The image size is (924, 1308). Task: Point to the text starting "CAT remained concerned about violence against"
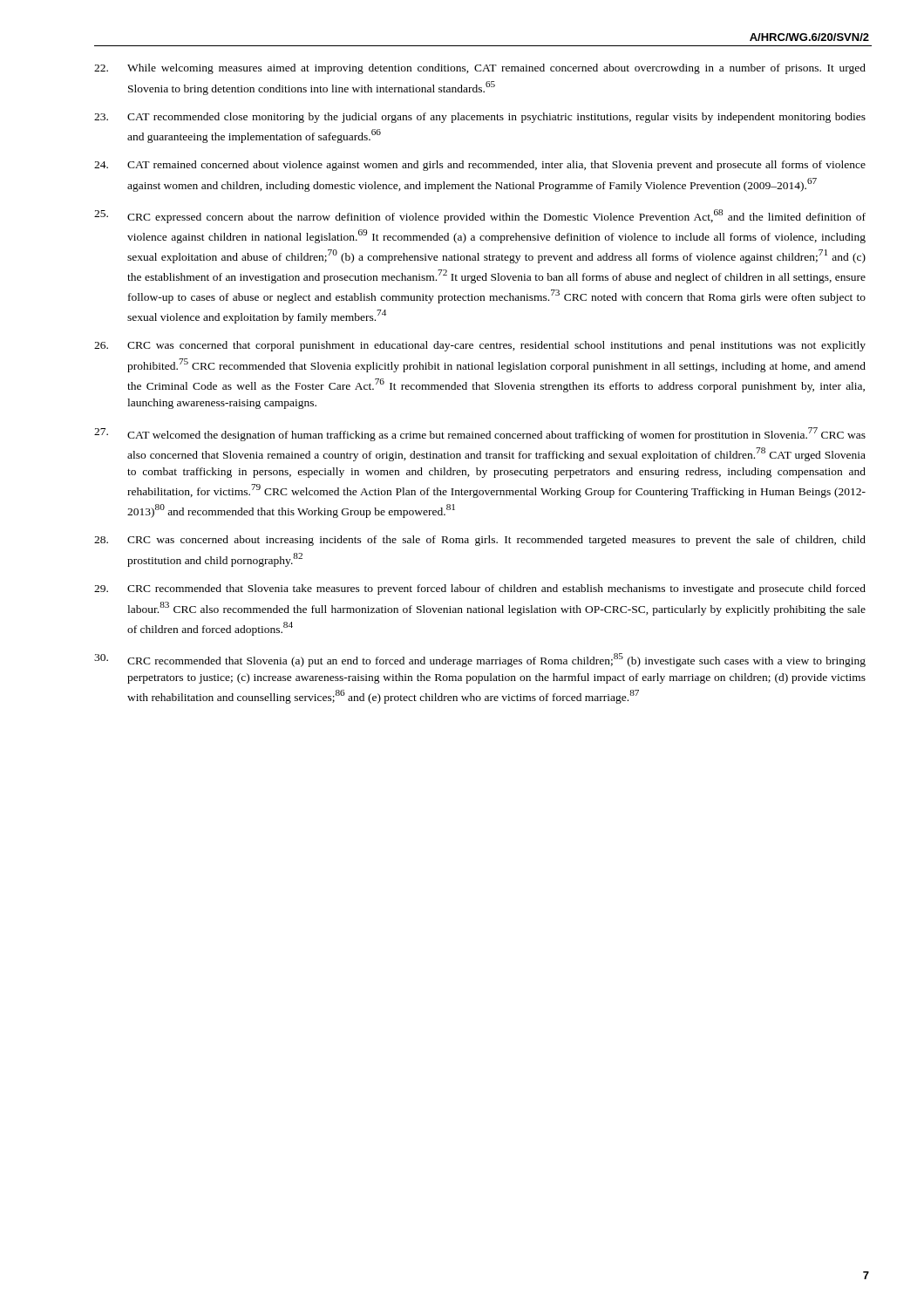pyautogui.click(x=480, y=175)
